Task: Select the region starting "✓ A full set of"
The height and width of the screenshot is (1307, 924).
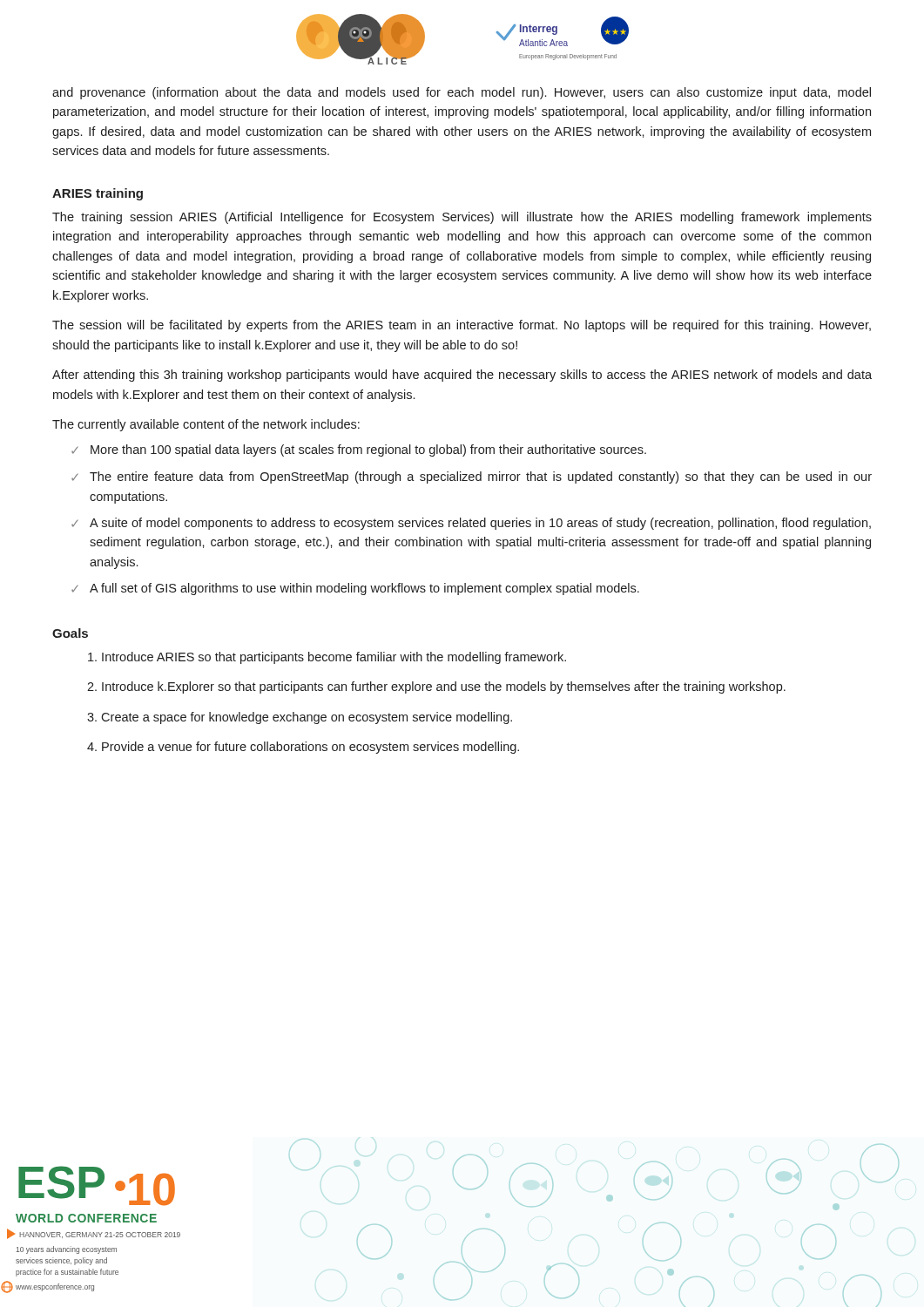Action: (355, 589)
